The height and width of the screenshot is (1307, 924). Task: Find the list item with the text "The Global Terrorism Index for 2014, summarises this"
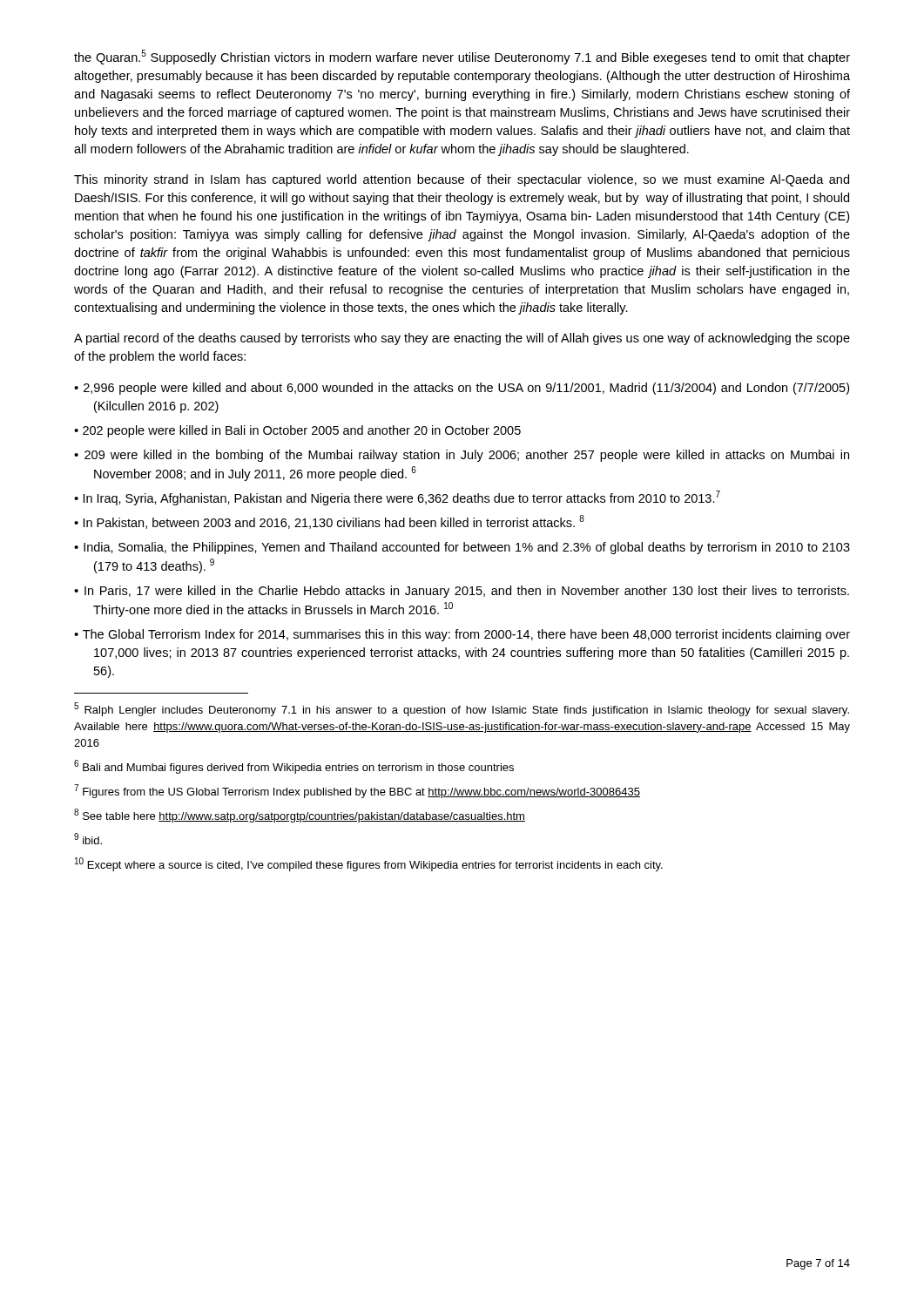coord(466,652)
